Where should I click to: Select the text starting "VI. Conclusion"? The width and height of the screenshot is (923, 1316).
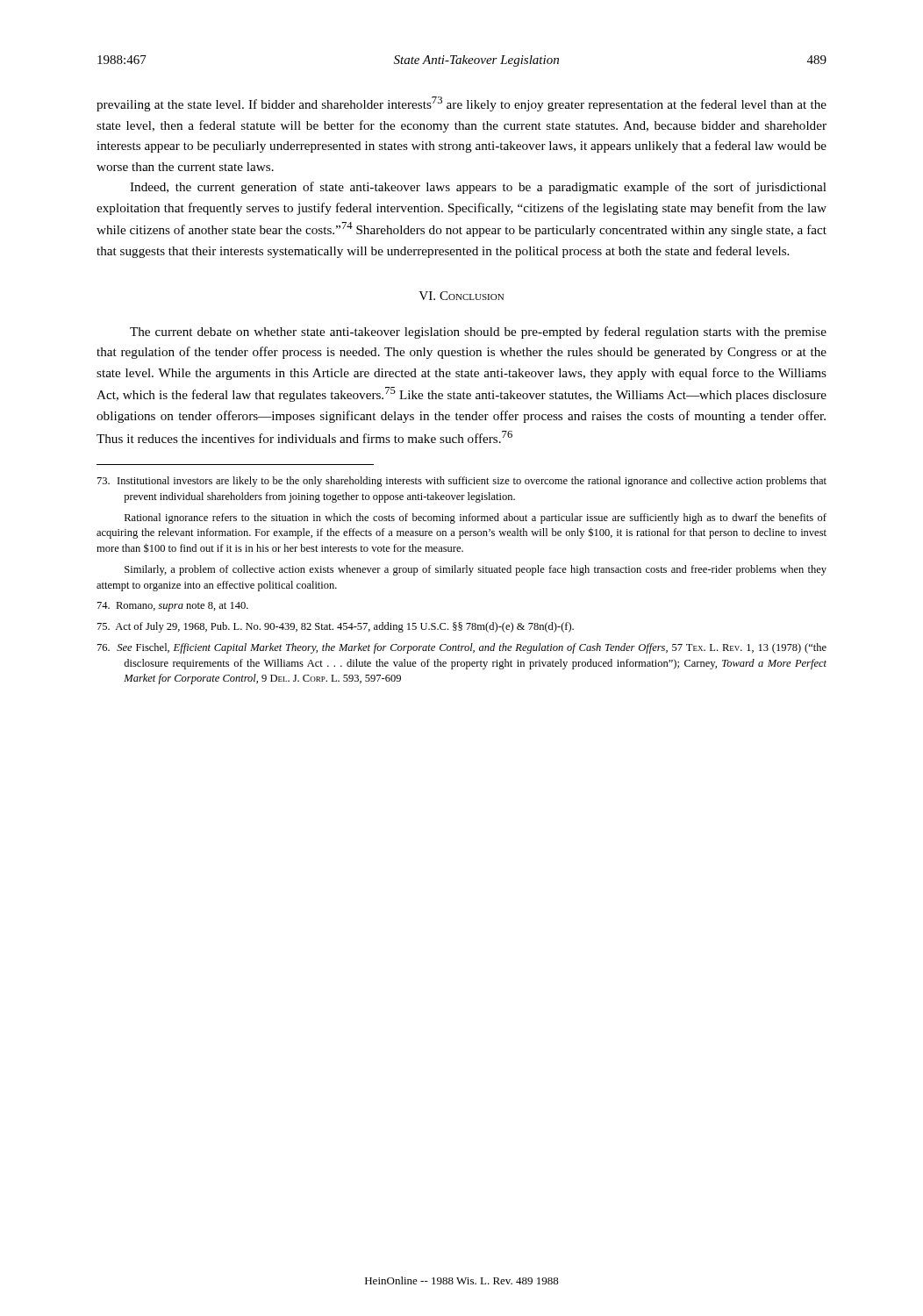pos(462,295)
